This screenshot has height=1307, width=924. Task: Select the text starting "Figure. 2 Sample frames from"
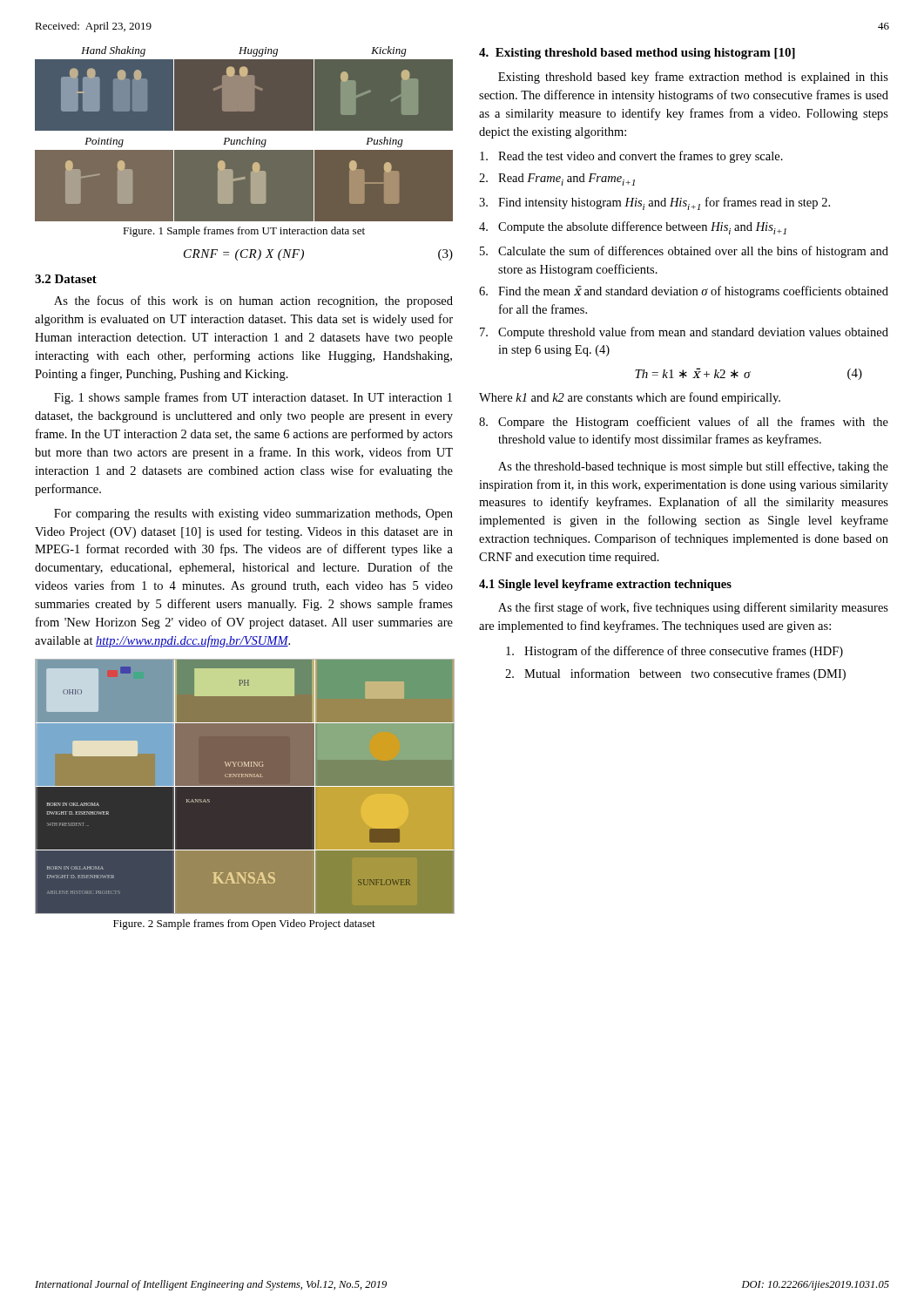244,923
